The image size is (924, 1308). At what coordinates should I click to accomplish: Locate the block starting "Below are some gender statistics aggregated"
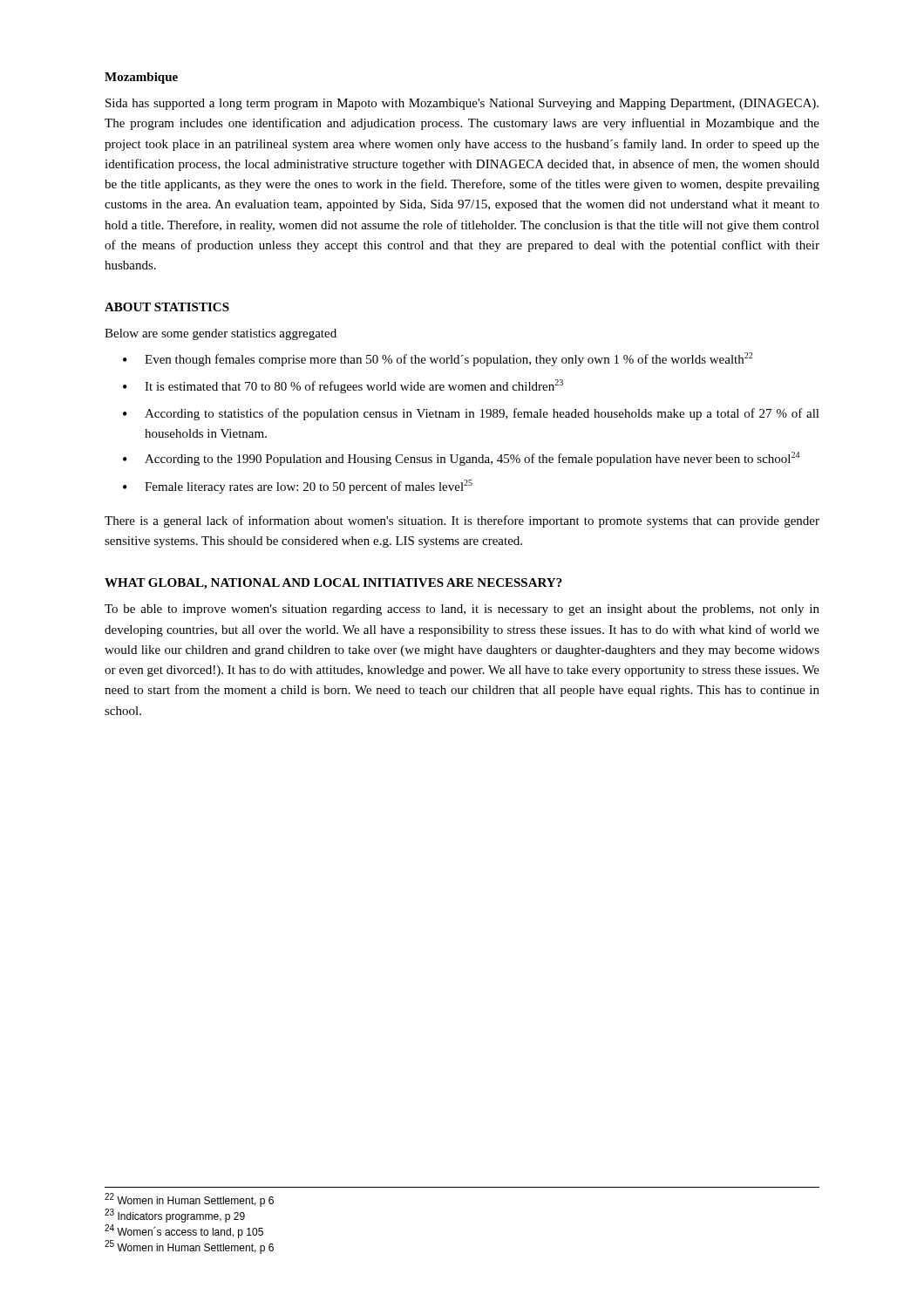pyautogui.click(x=221, y=333)
